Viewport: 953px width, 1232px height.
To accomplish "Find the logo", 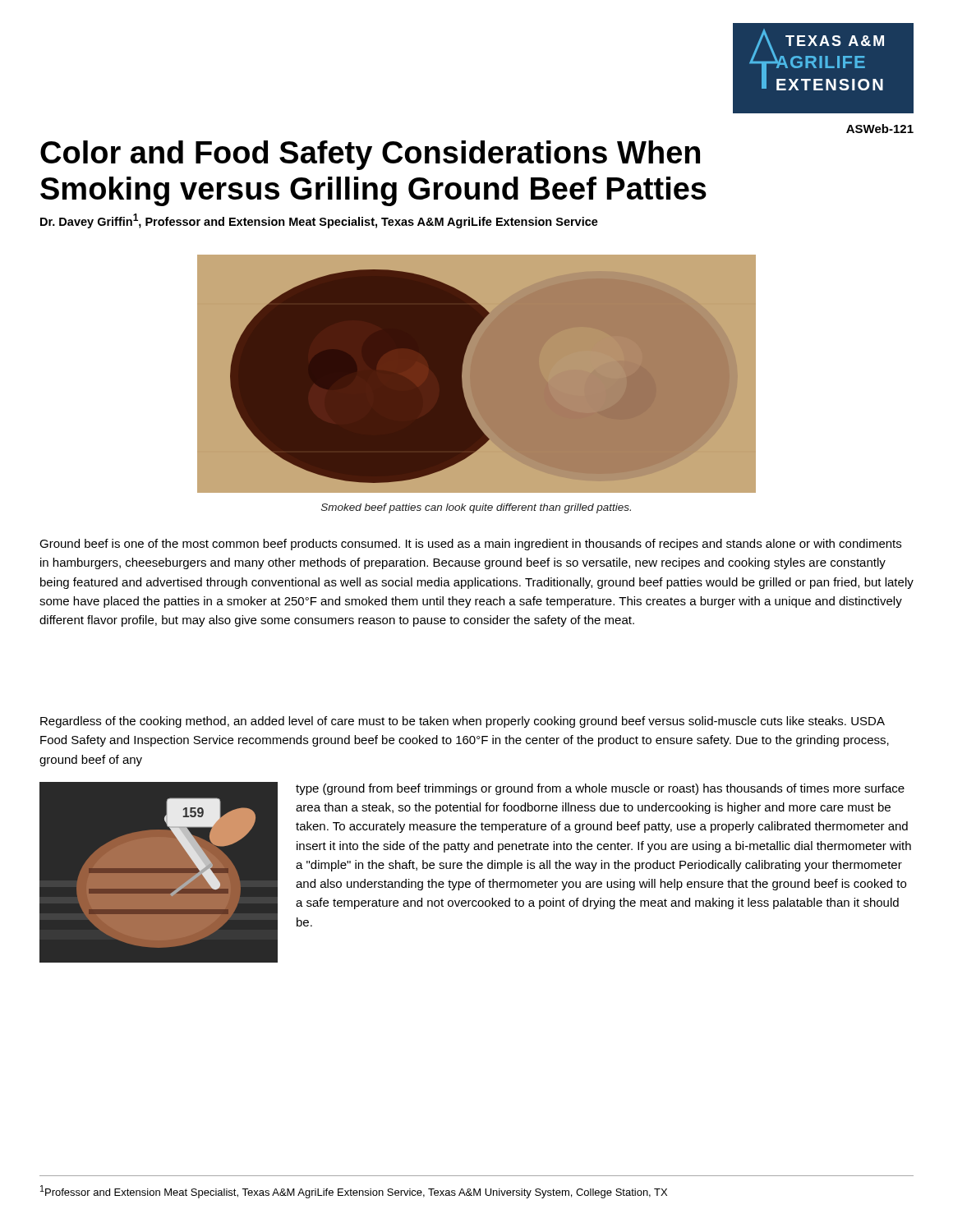I will [x=823, y=68].
